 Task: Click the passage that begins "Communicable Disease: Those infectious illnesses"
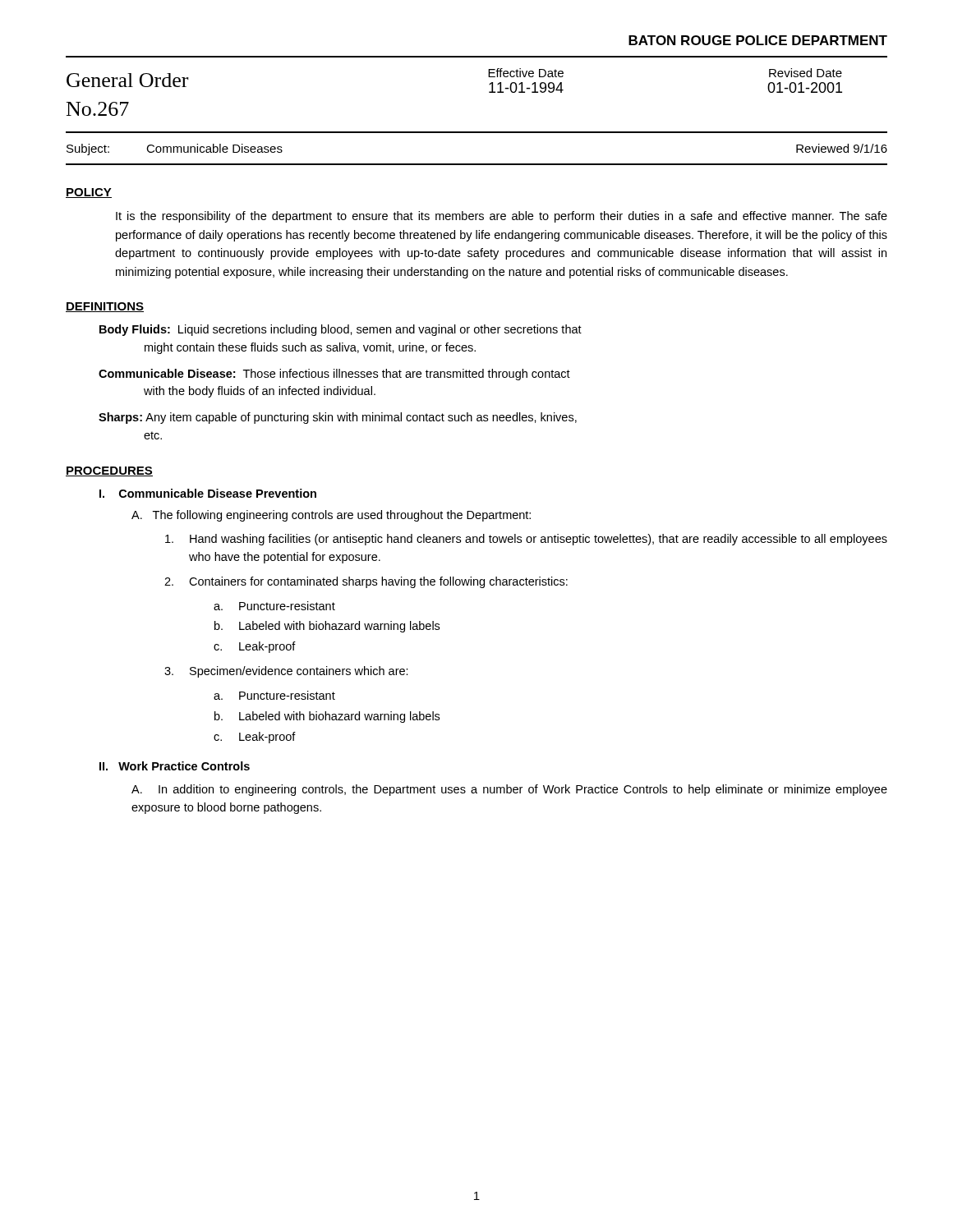coord(334,384)
